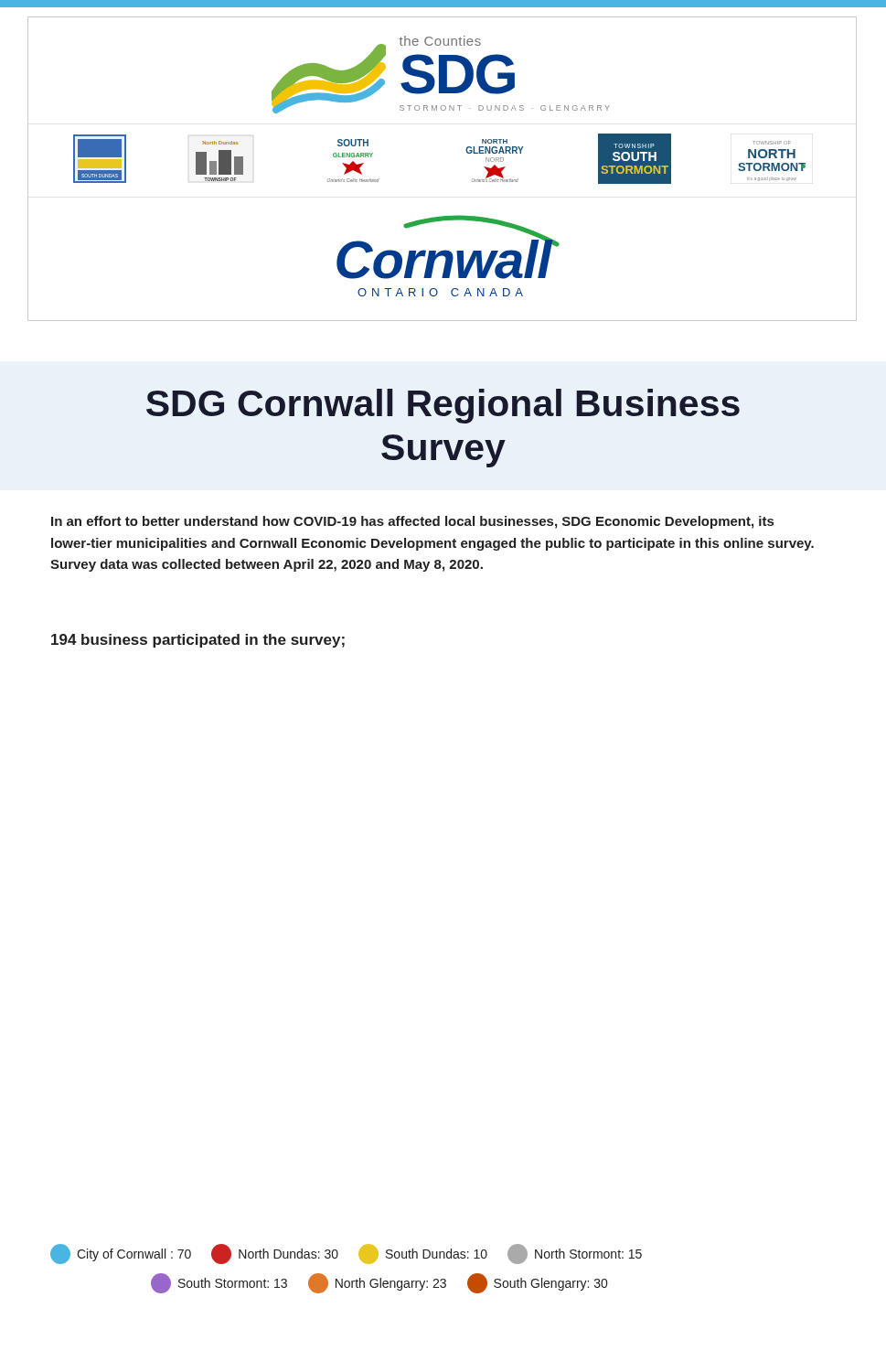Image resolution: width=886 pixels, height=1372 pixels.
Task: Click on the text block starting "In an effort to better understand how"
Action: click(x=432, y=543)
